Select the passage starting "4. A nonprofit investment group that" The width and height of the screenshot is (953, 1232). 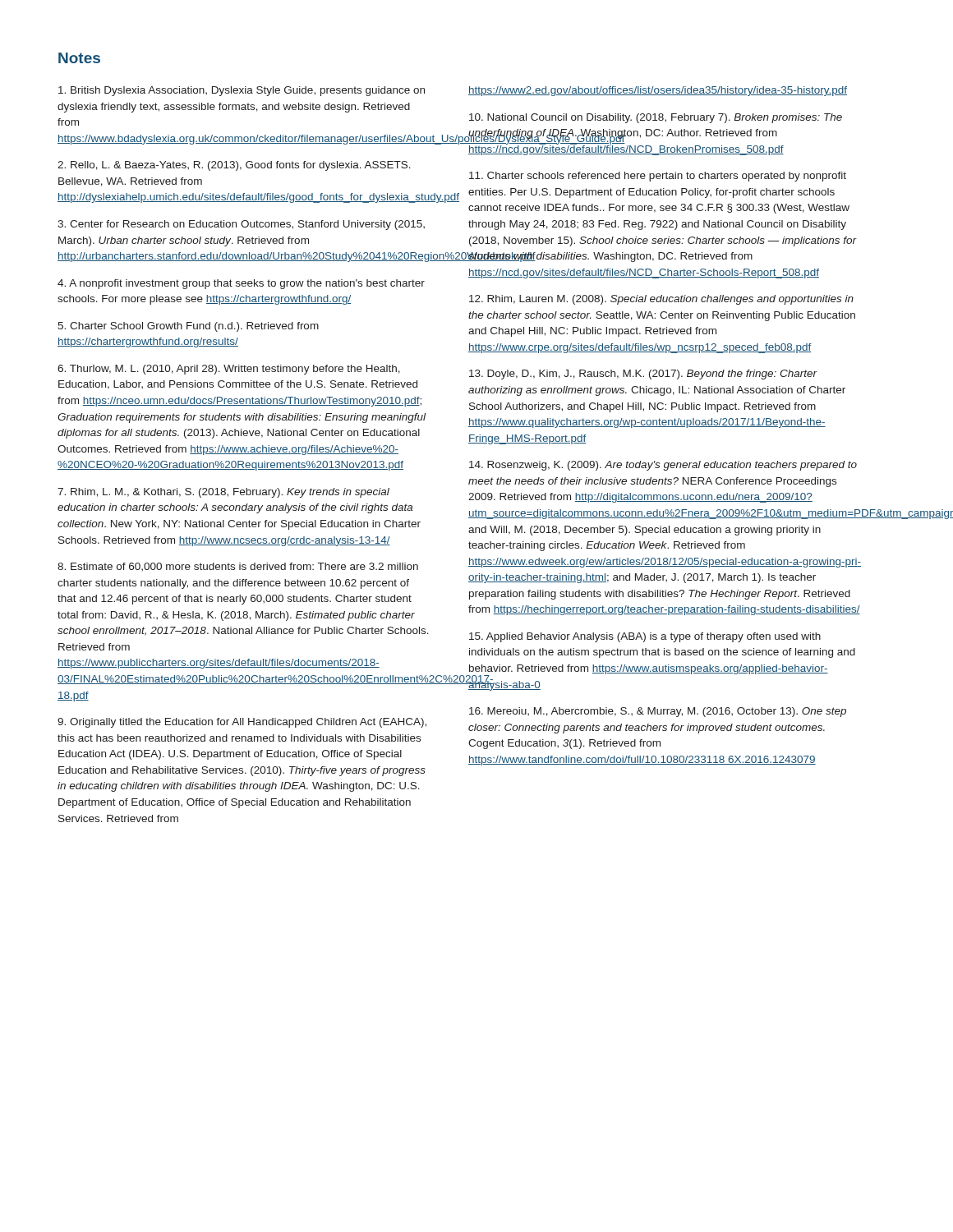244,291
